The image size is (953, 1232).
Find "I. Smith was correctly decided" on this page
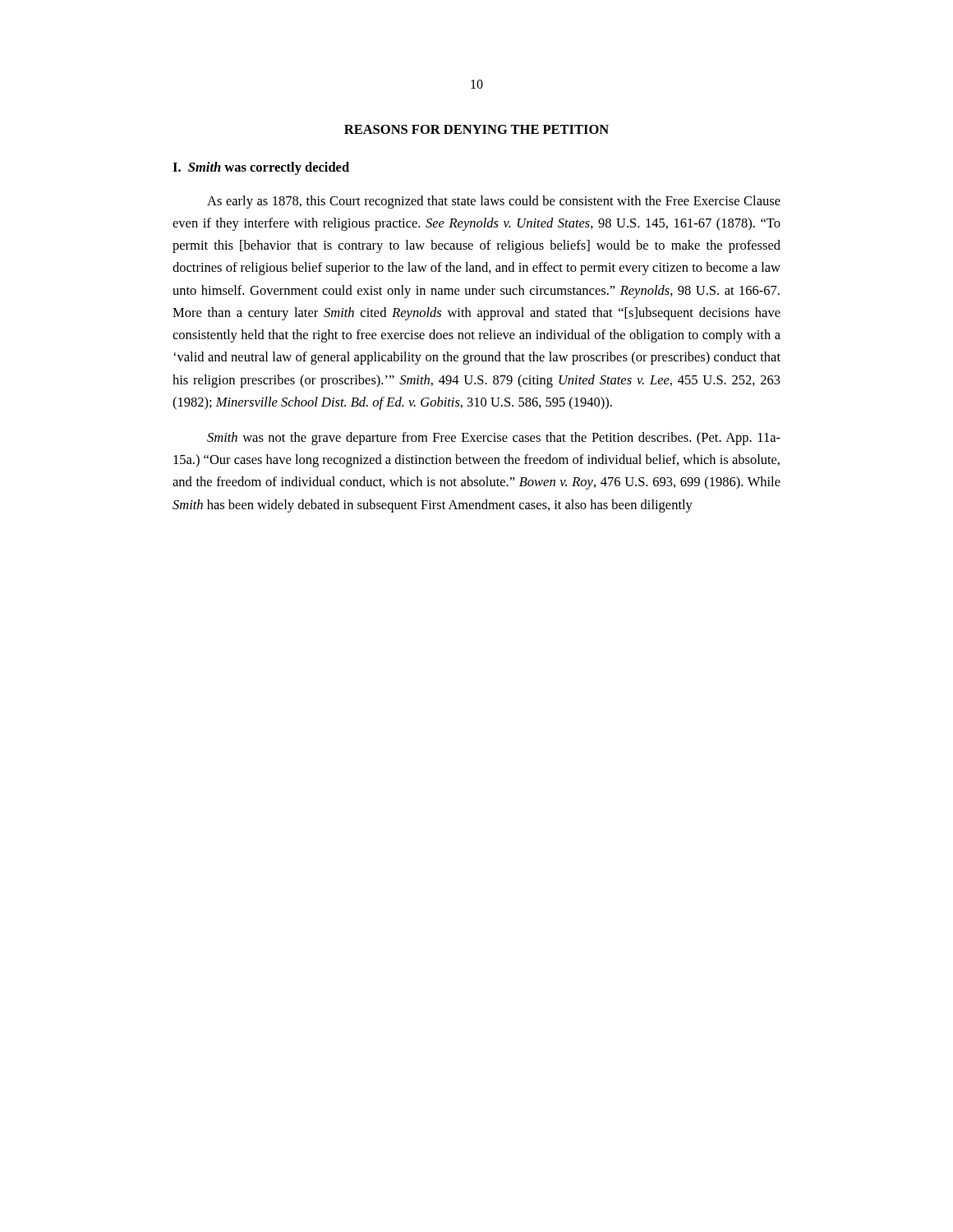click(x=261, y=167)
